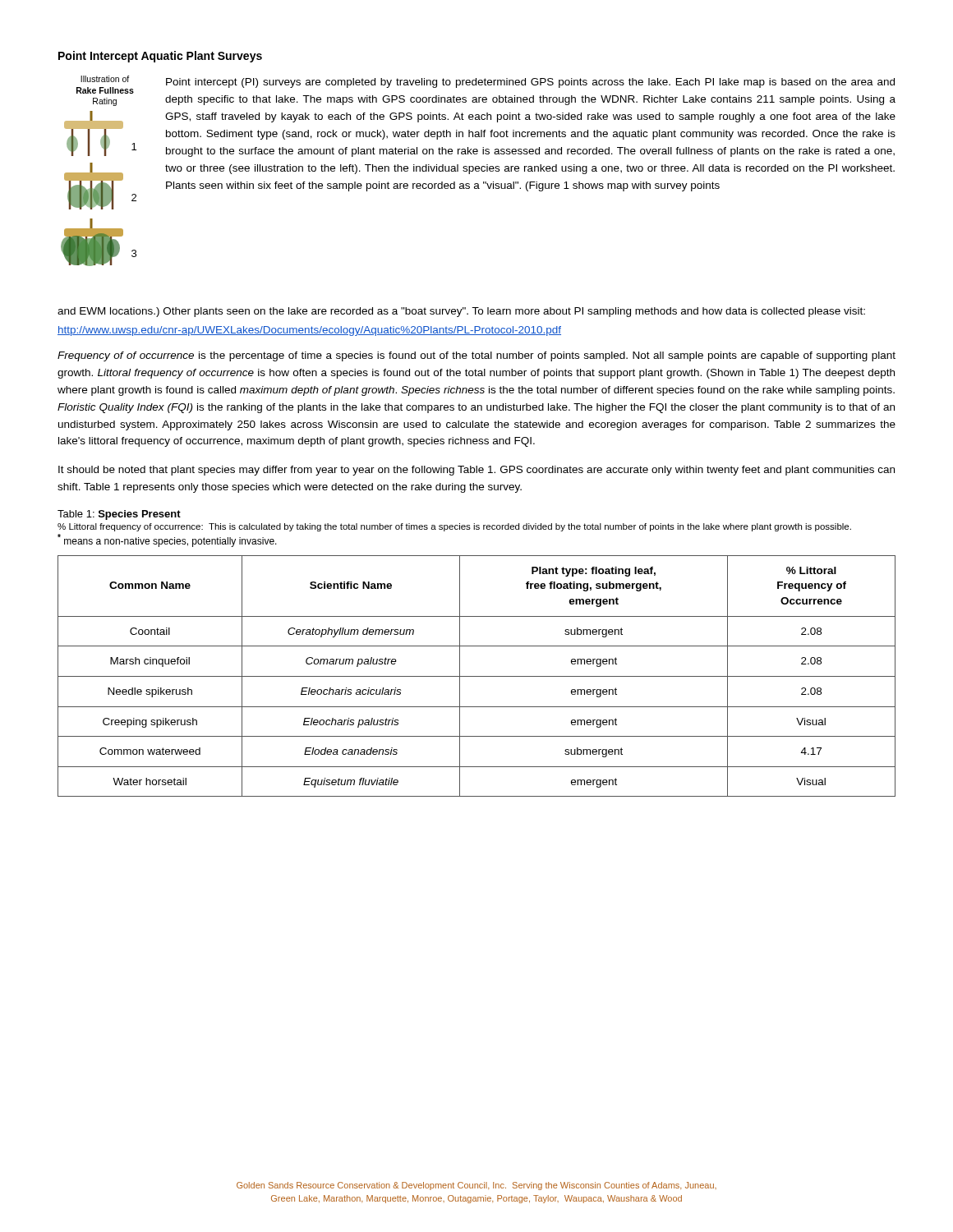Find the illustration
This screenshot has width=953, height=1232.
[x=105, y=187]
